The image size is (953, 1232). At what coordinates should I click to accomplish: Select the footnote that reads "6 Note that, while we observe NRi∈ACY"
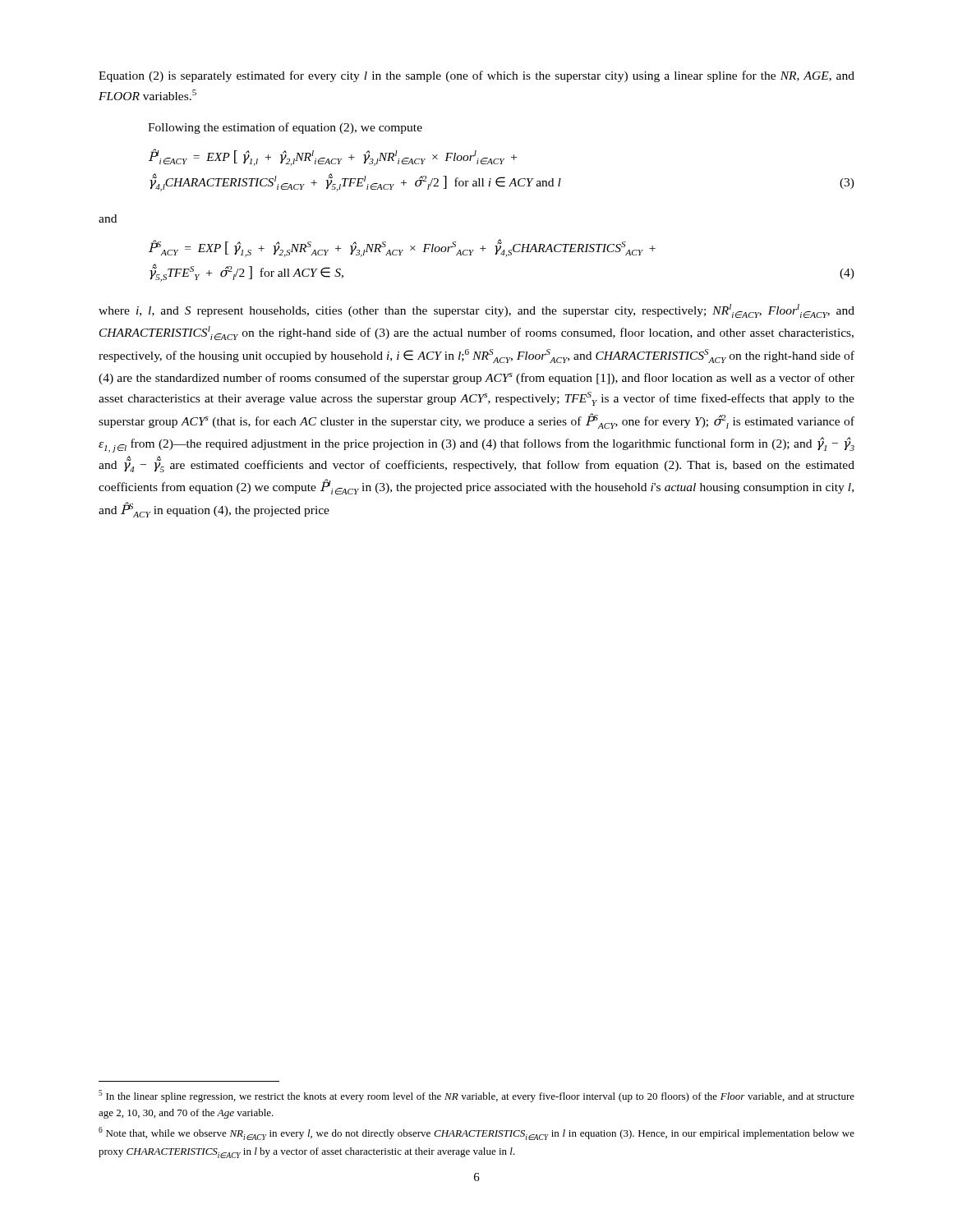coord(476,1143)
